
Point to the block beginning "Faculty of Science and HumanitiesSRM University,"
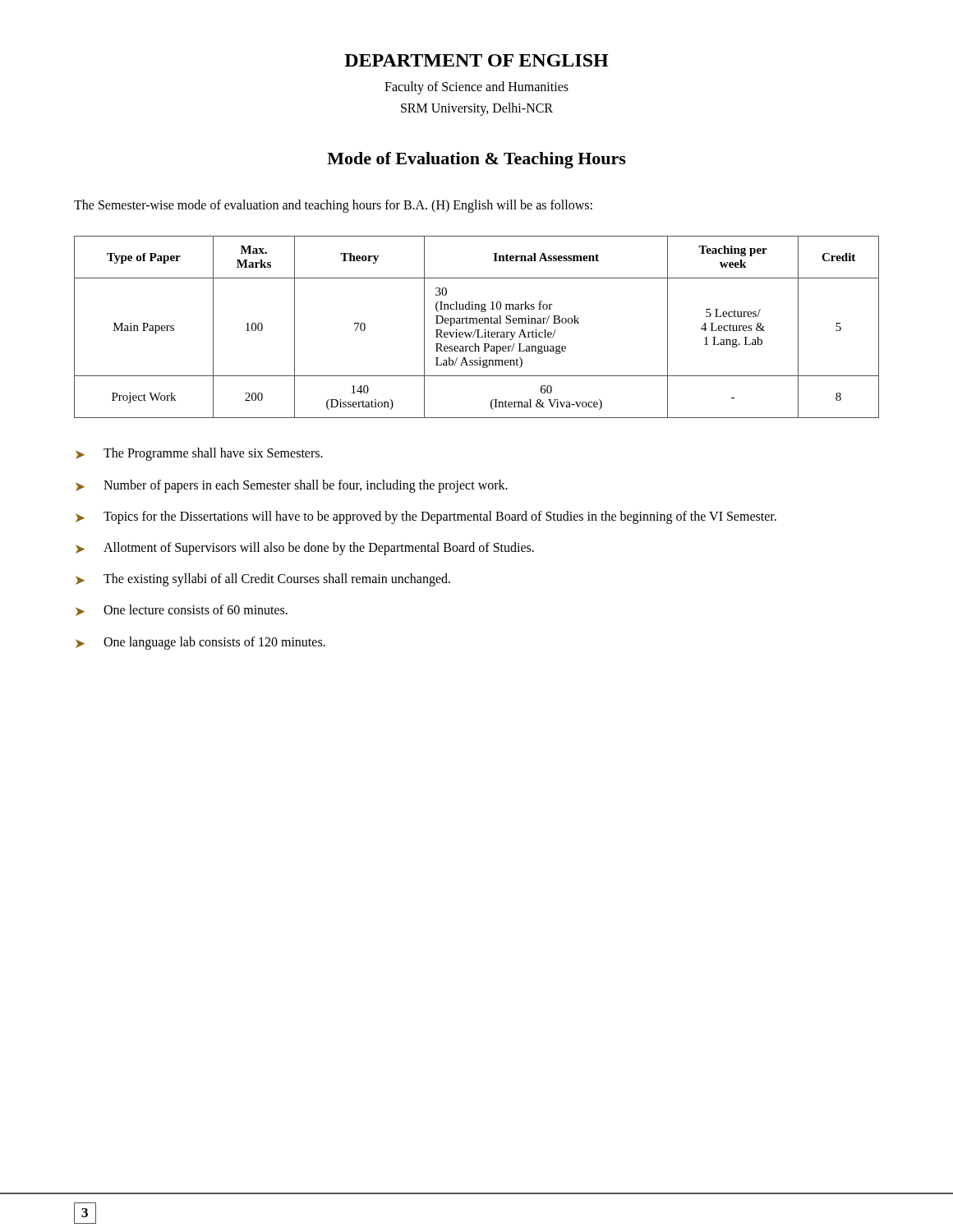point(476,97)
